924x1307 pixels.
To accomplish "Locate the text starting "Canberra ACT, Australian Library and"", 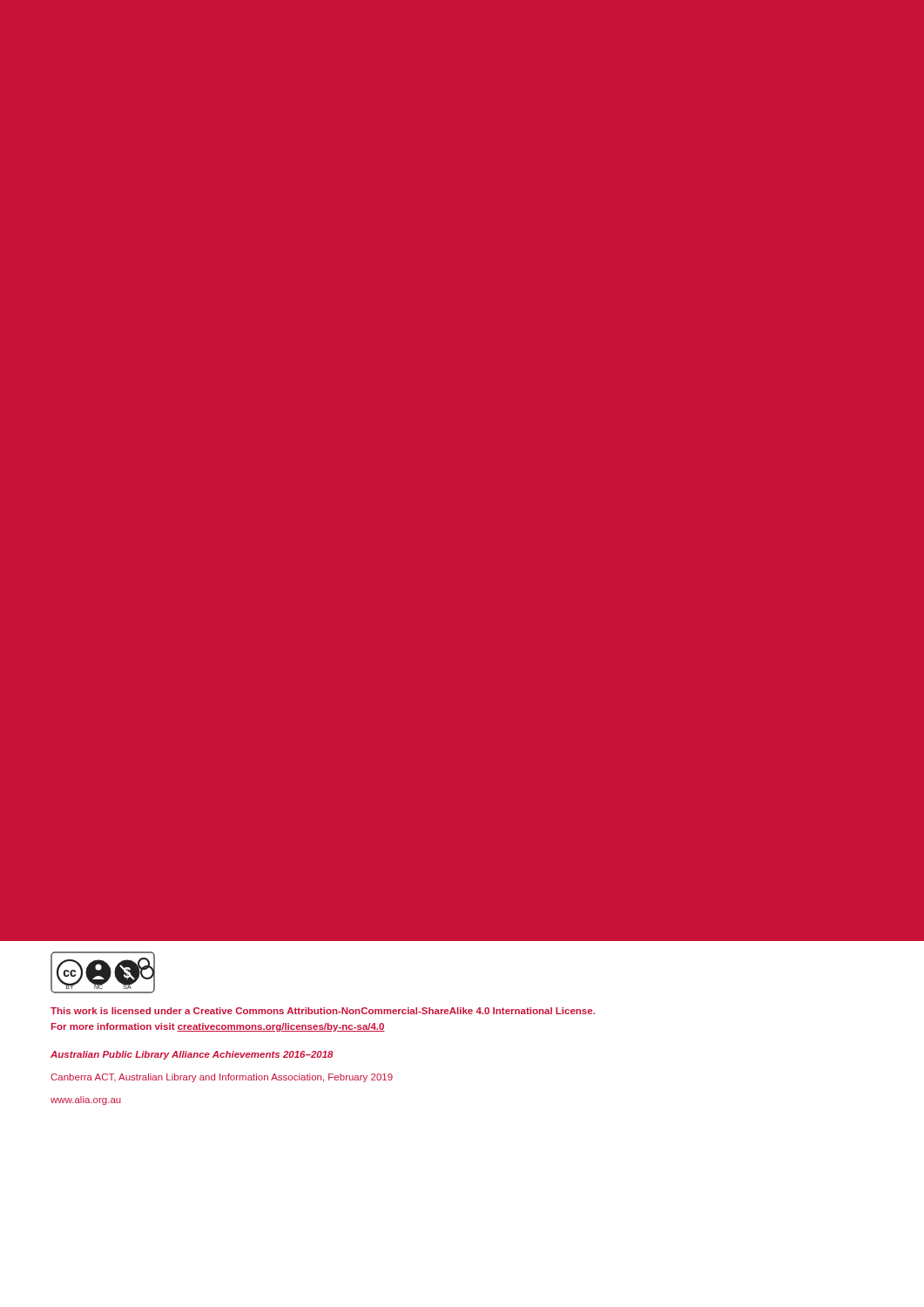I will (x=222, y=1077).
